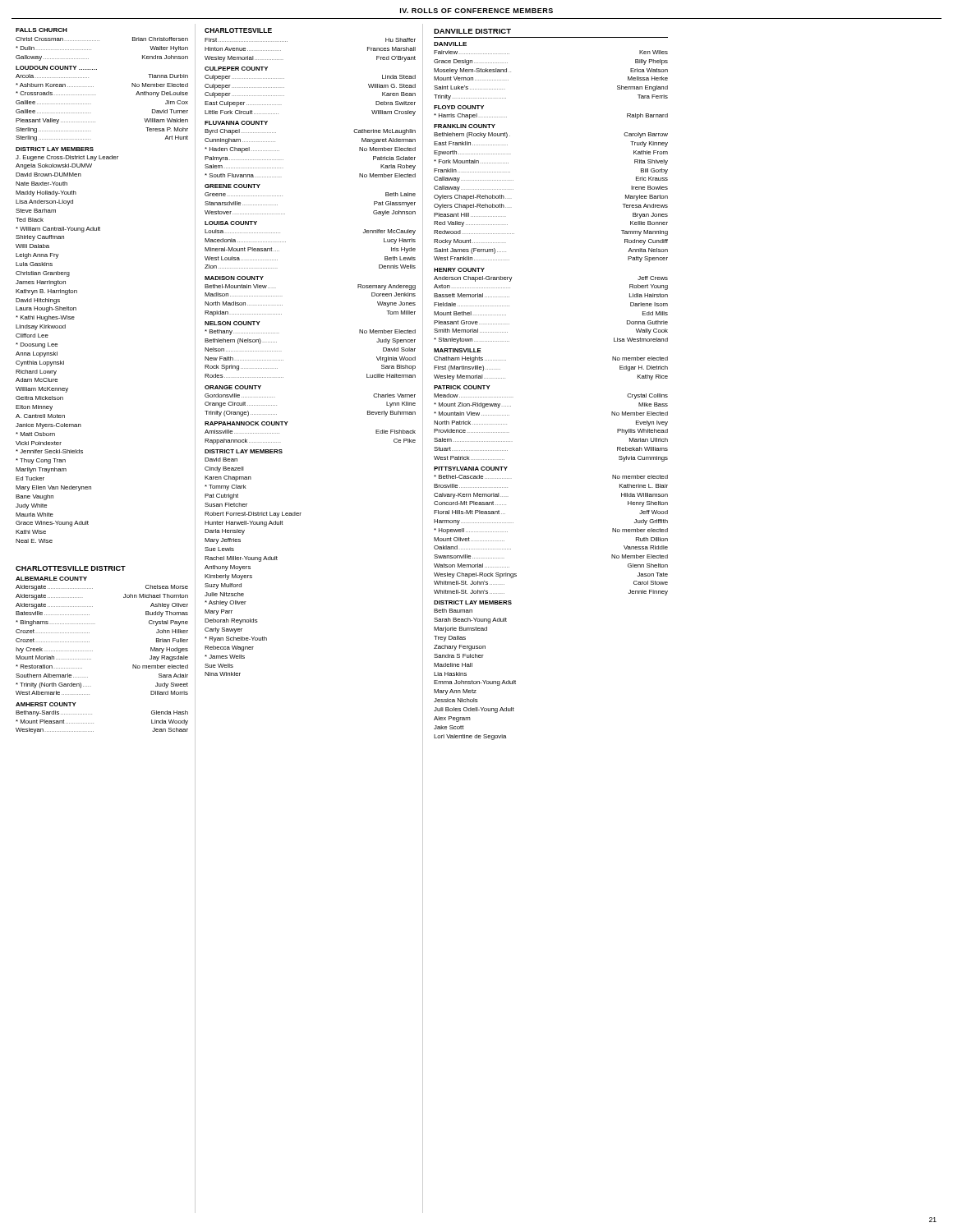
Task: Locate the text "ALBEMARLE COUNTY"
Action: tap(51, 579)
